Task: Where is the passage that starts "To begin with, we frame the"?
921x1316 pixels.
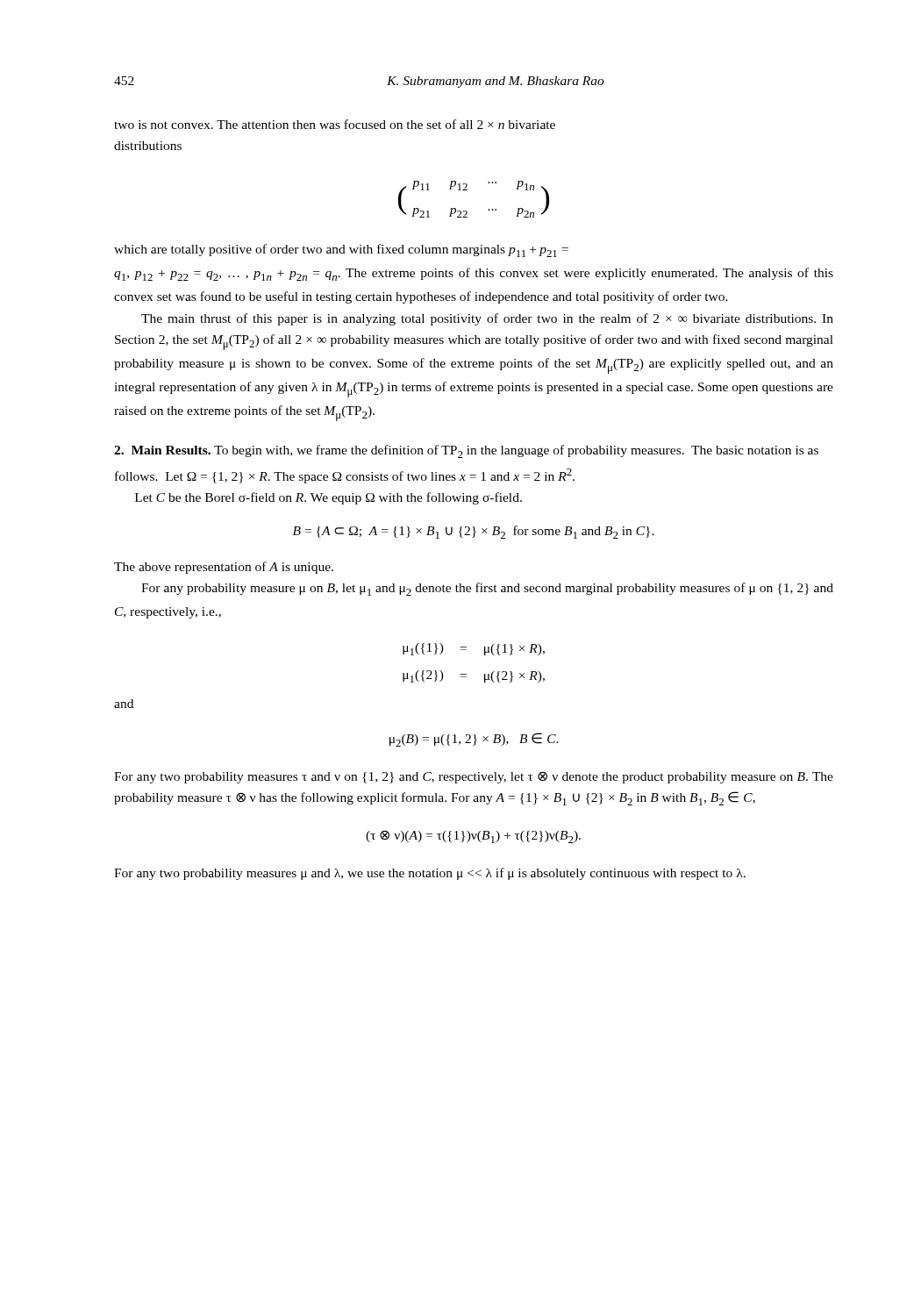Action: [x=466, y=463]
